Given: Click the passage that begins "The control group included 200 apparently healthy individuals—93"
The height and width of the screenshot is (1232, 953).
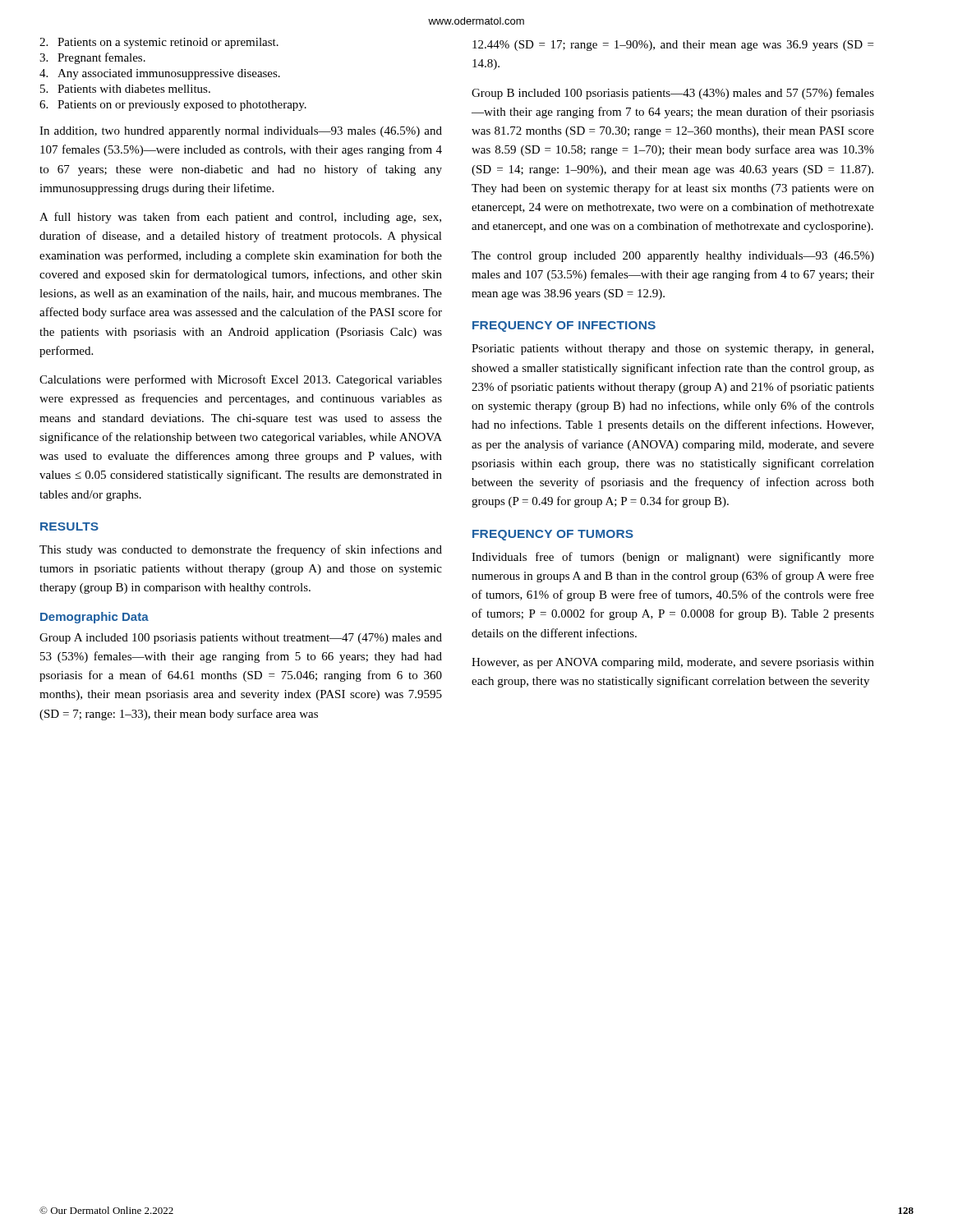Looking at the screenshot, I should 673,275.
